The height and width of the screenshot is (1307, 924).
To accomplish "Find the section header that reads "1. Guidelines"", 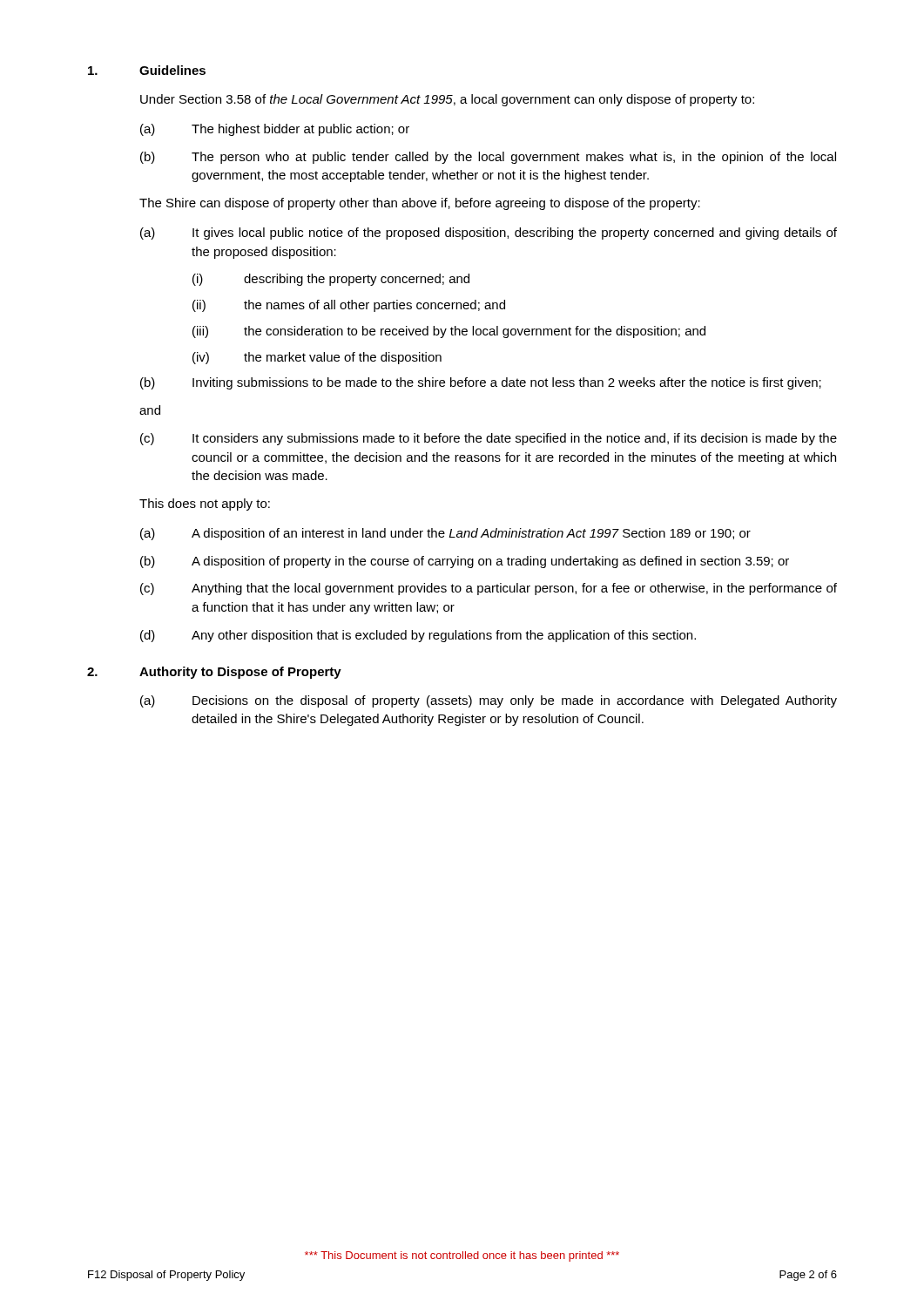I will [147, 70].
